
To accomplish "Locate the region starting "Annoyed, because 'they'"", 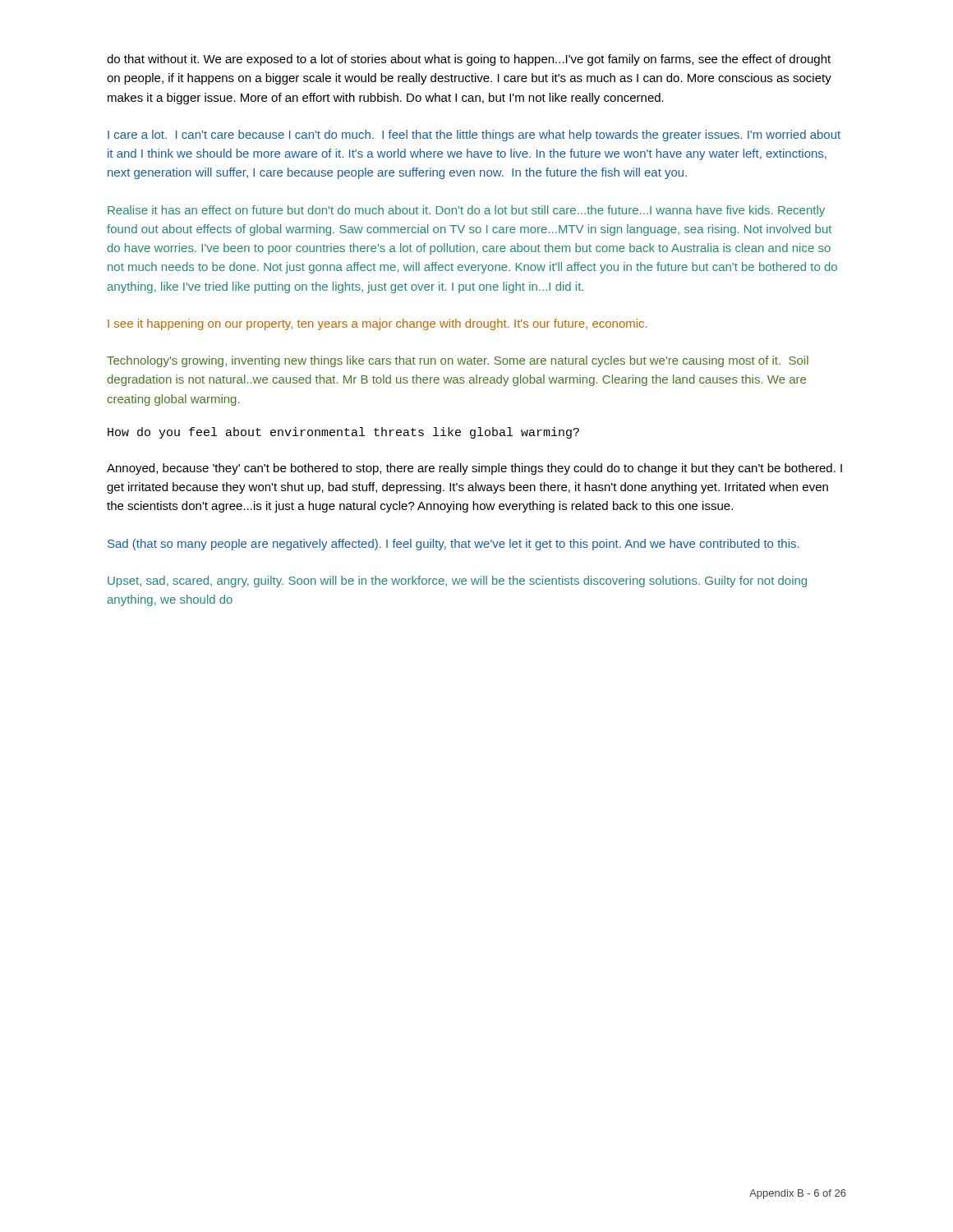I will (475, 487).
